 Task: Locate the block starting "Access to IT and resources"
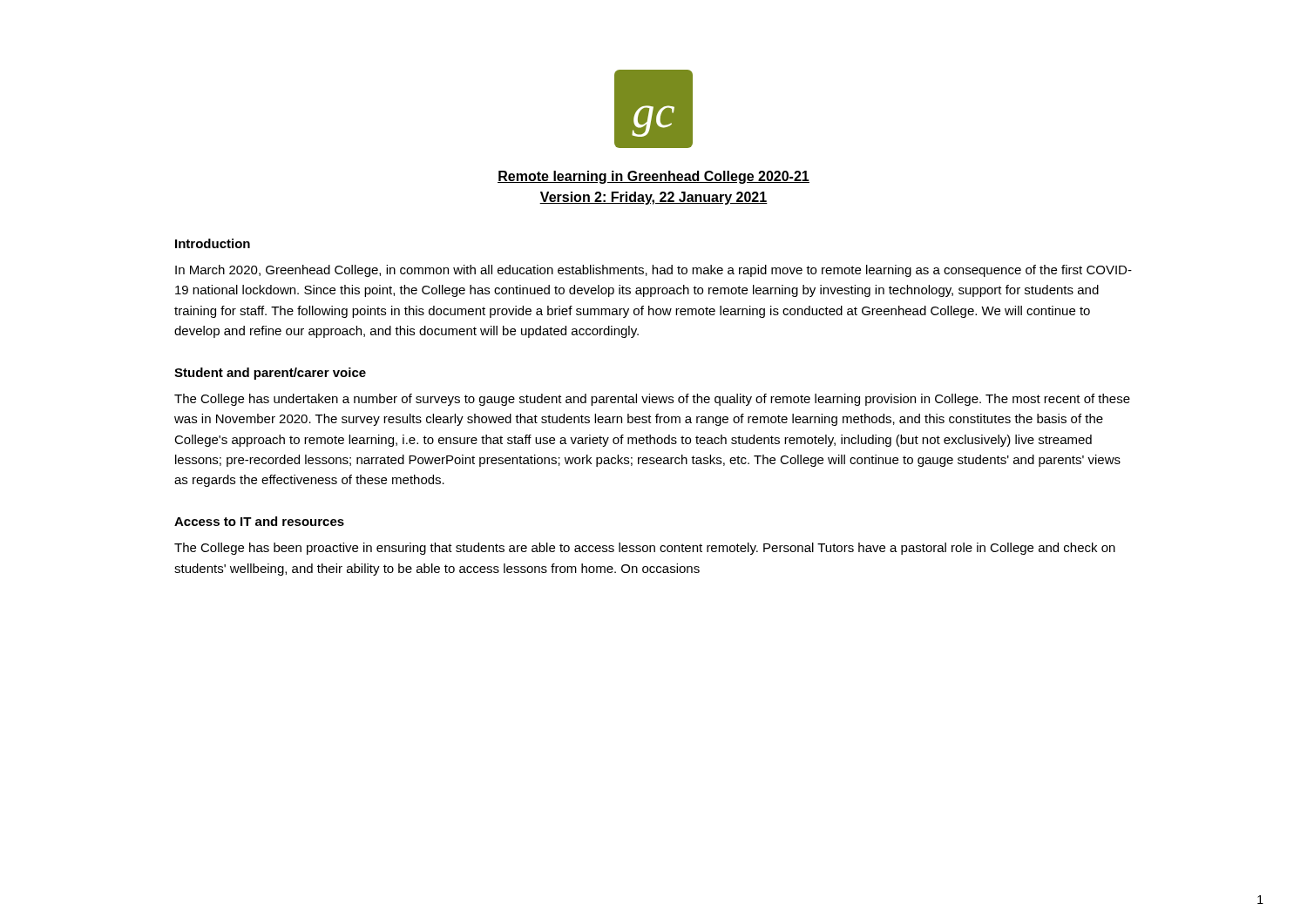(259, 521)
